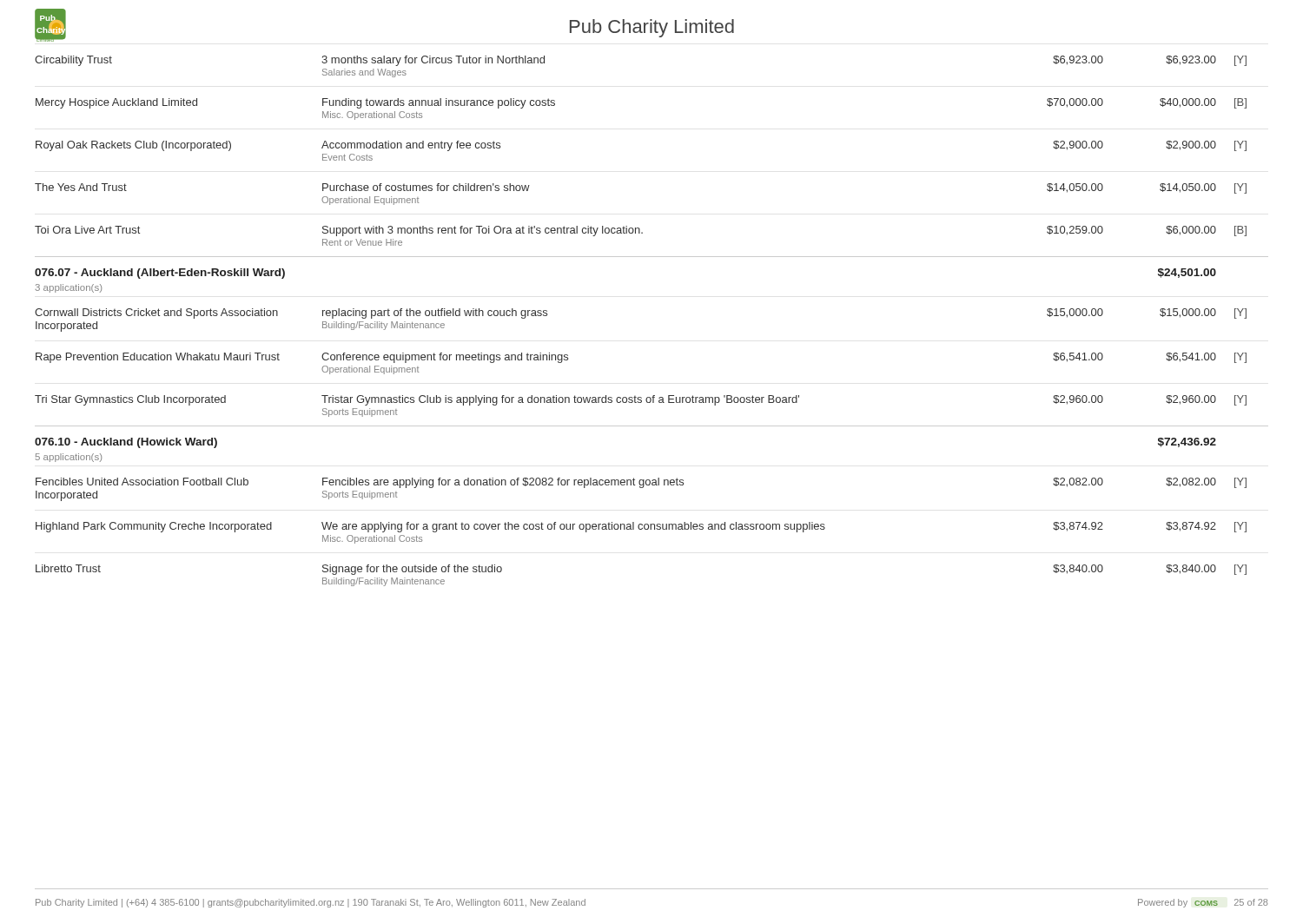Point to the passage starting "5 application(s)"
1303x924 pixels.
pyautogui.click(x=69, y=457)
